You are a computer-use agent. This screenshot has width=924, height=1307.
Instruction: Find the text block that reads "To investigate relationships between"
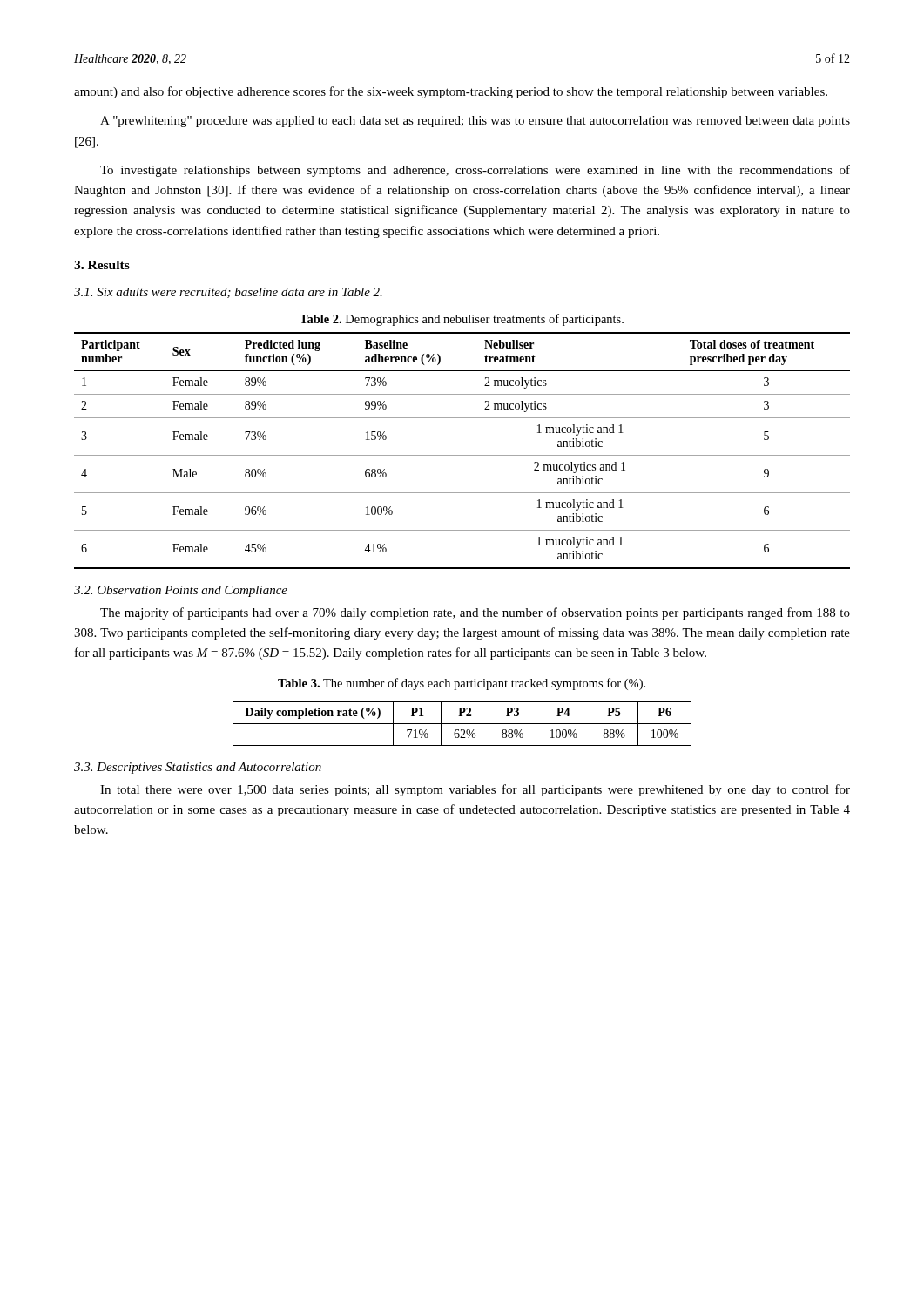click(x=462, y=201)
